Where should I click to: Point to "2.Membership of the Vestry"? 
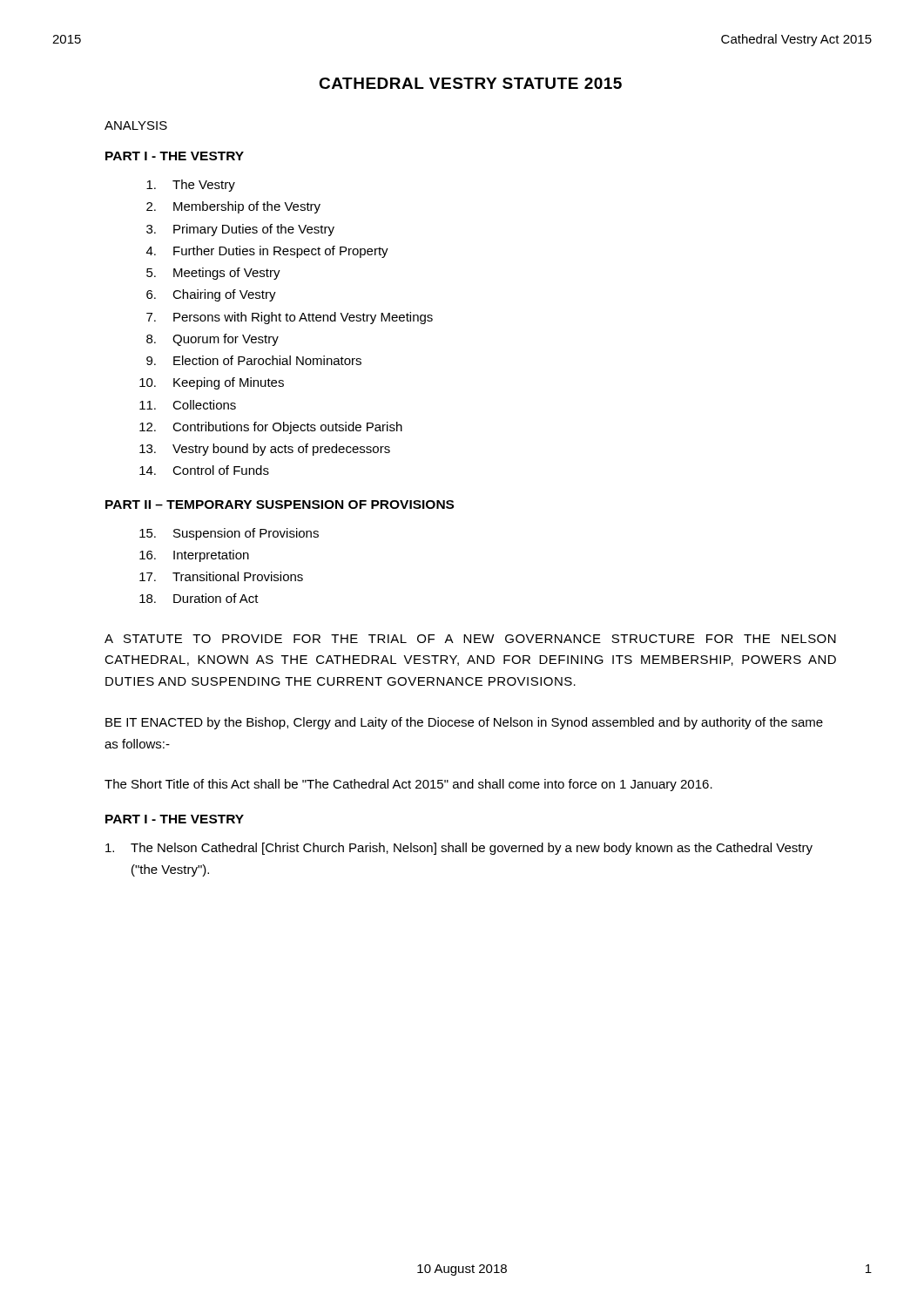point(233,207)
